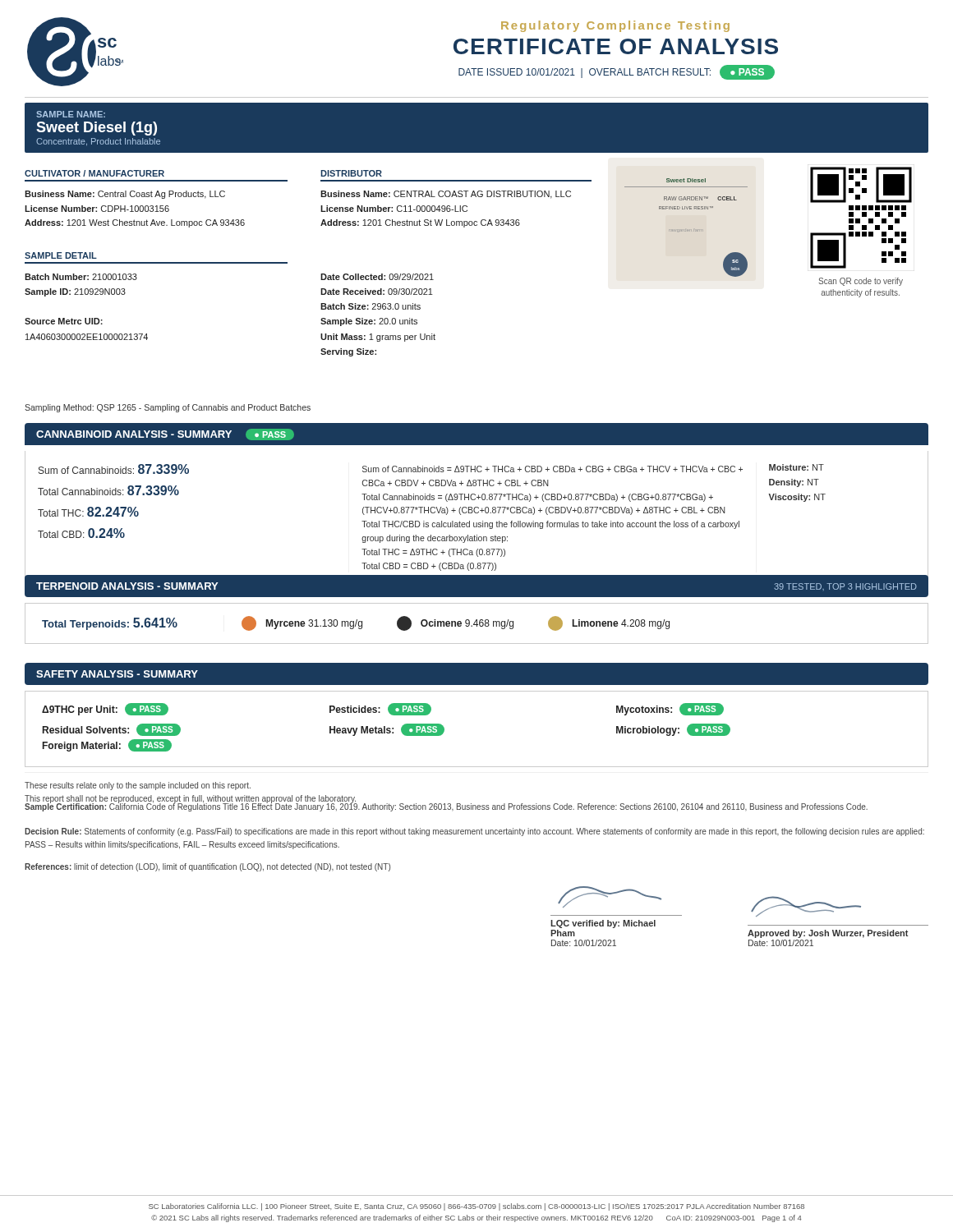Point to the block beginning "Business Name: Central"

[x=135, y=208]
